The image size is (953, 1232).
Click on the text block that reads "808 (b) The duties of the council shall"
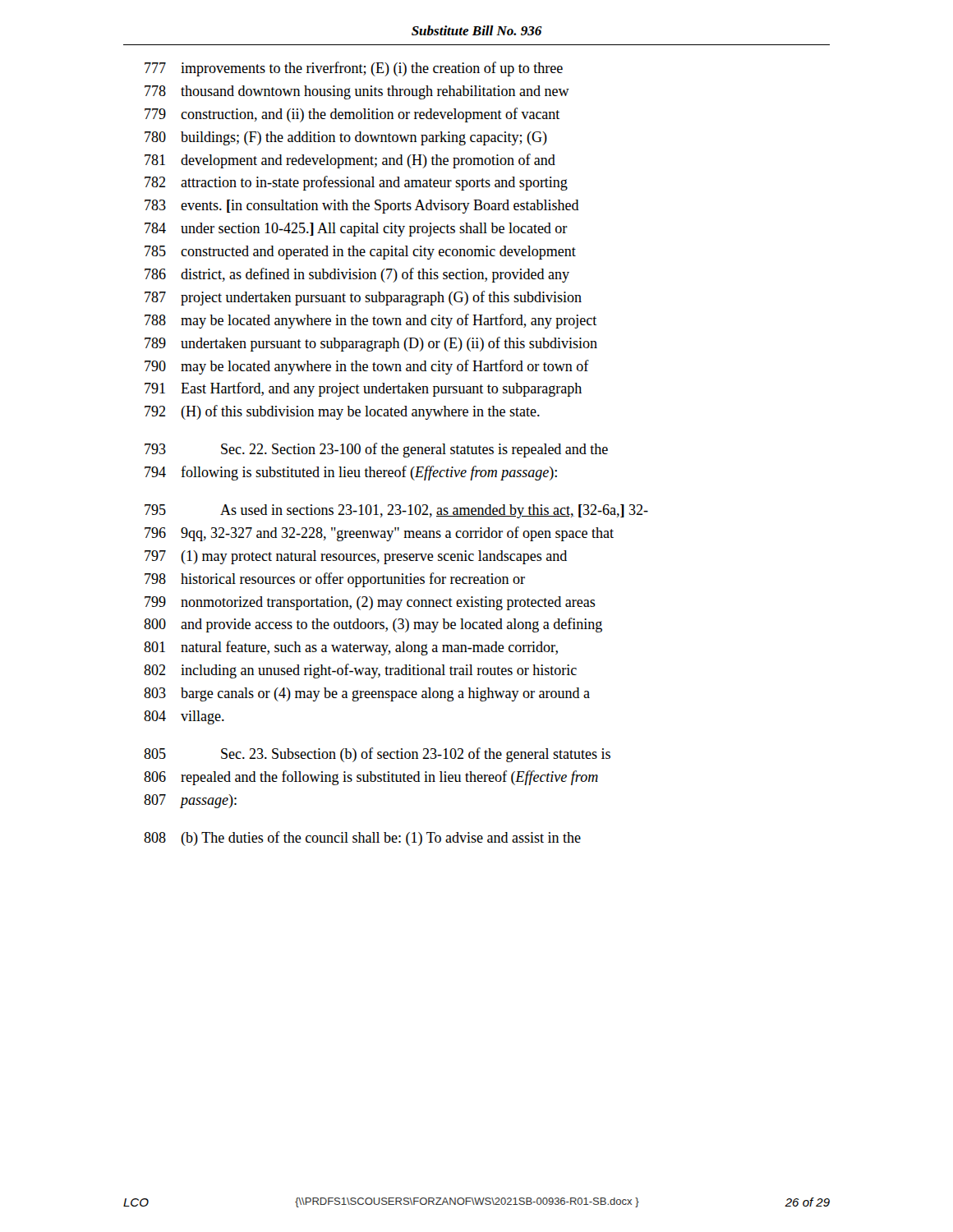coord(476,838)
